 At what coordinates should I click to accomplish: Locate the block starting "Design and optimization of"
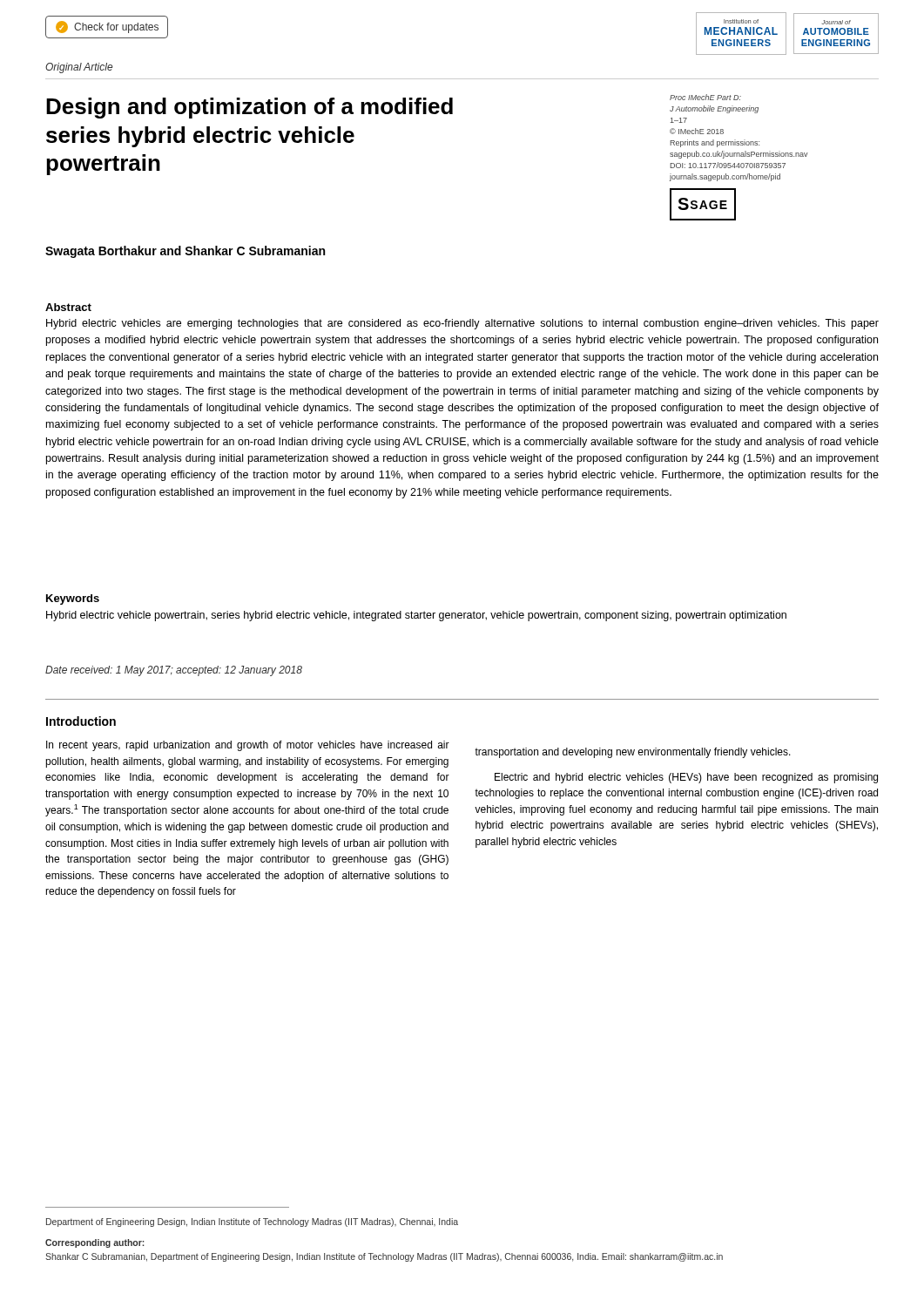263,135
